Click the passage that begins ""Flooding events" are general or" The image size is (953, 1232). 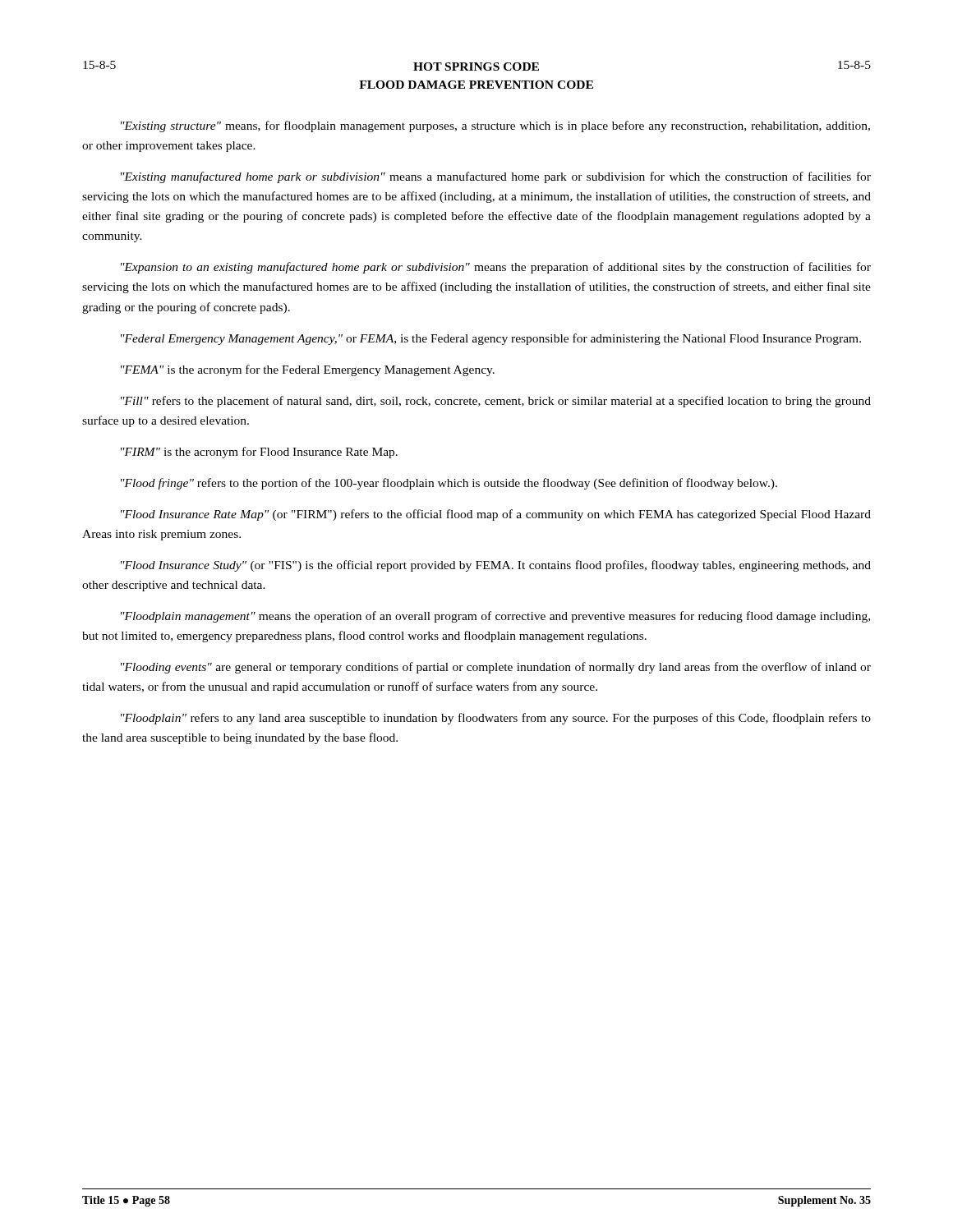click(476, 676)
